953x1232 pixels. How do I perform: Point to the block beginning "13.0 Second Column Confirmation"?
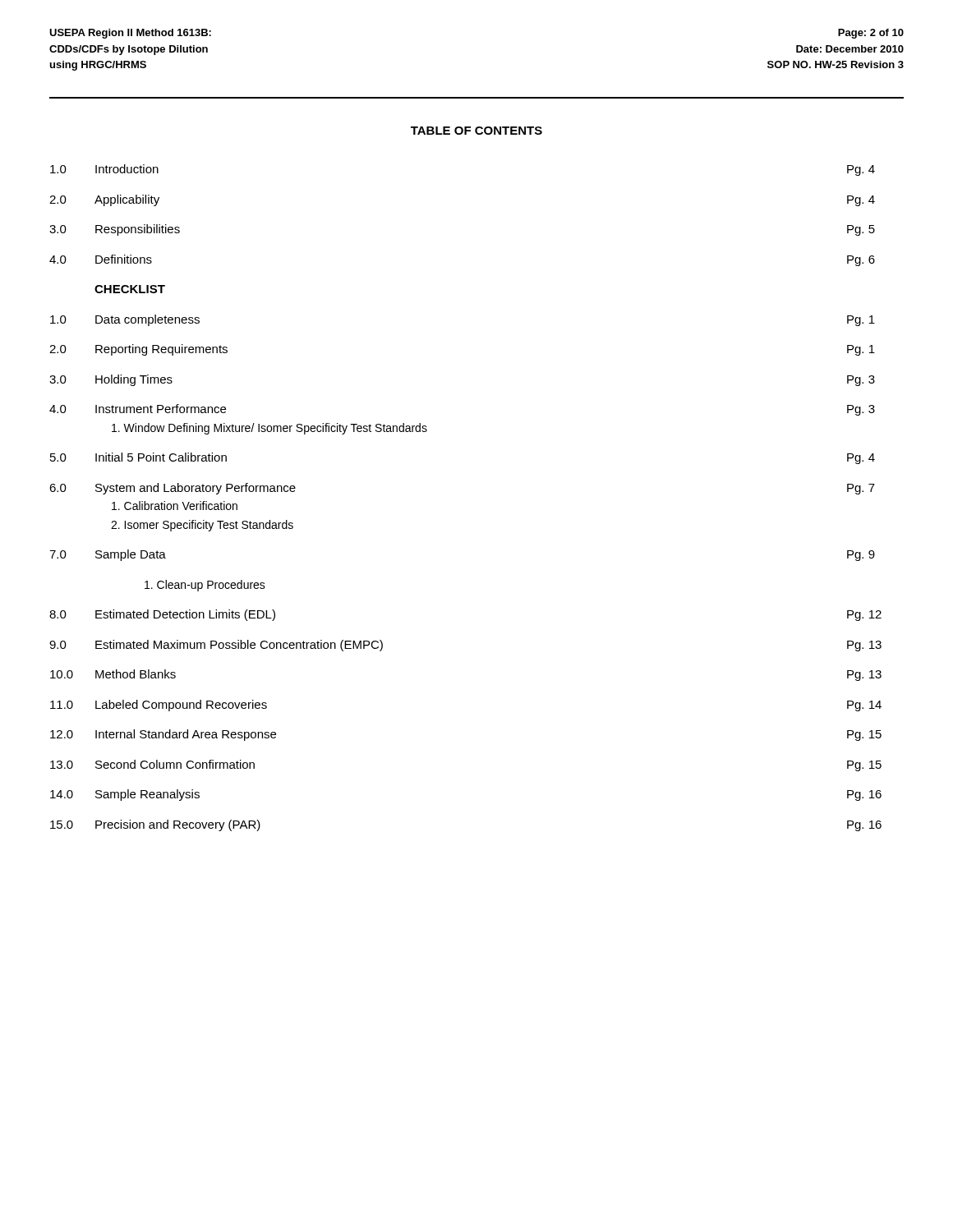[60, 765]
